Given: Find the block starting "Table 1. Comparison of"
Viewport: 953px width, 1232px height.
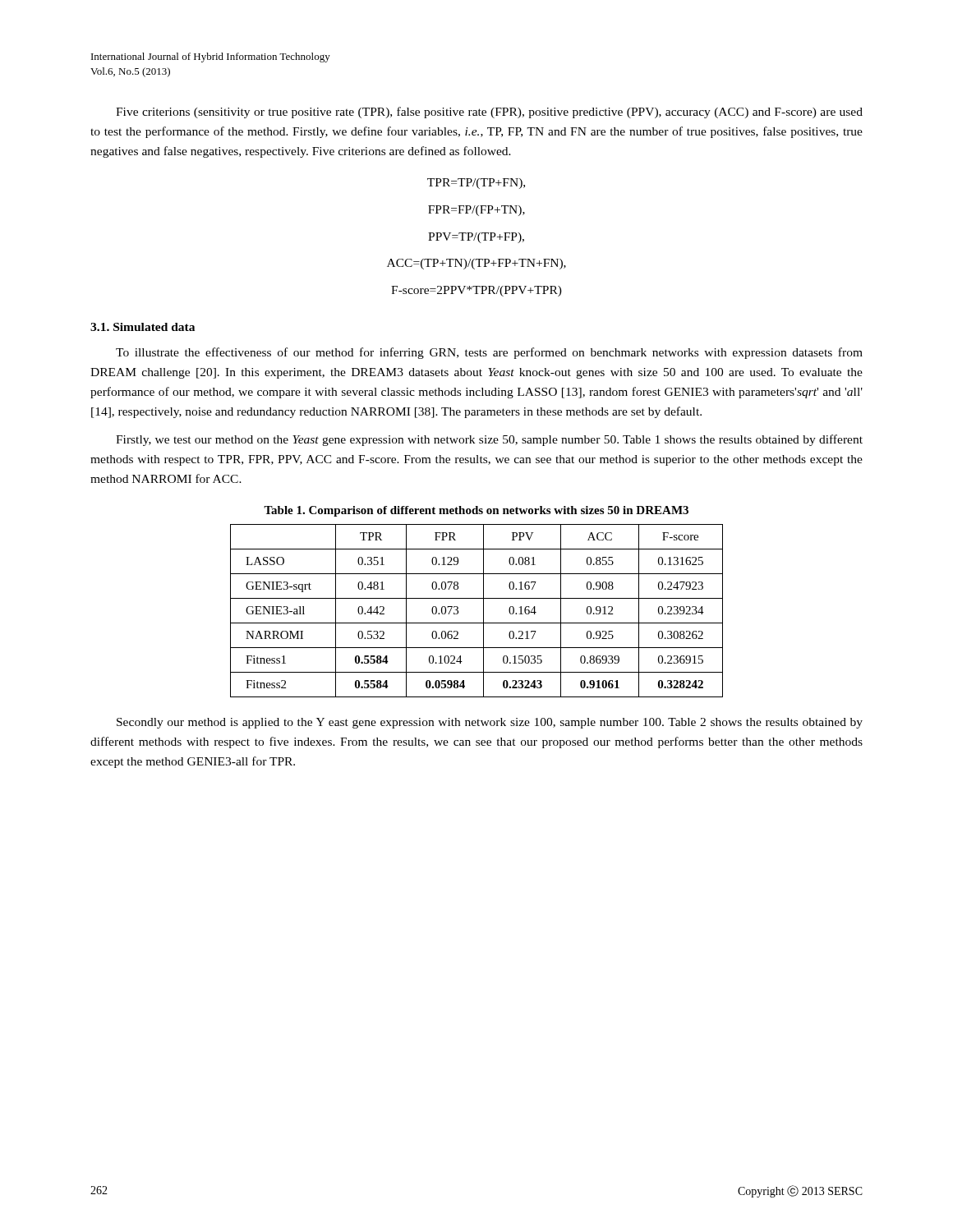Looking at the screenshot, I should (x=476, y=510).
